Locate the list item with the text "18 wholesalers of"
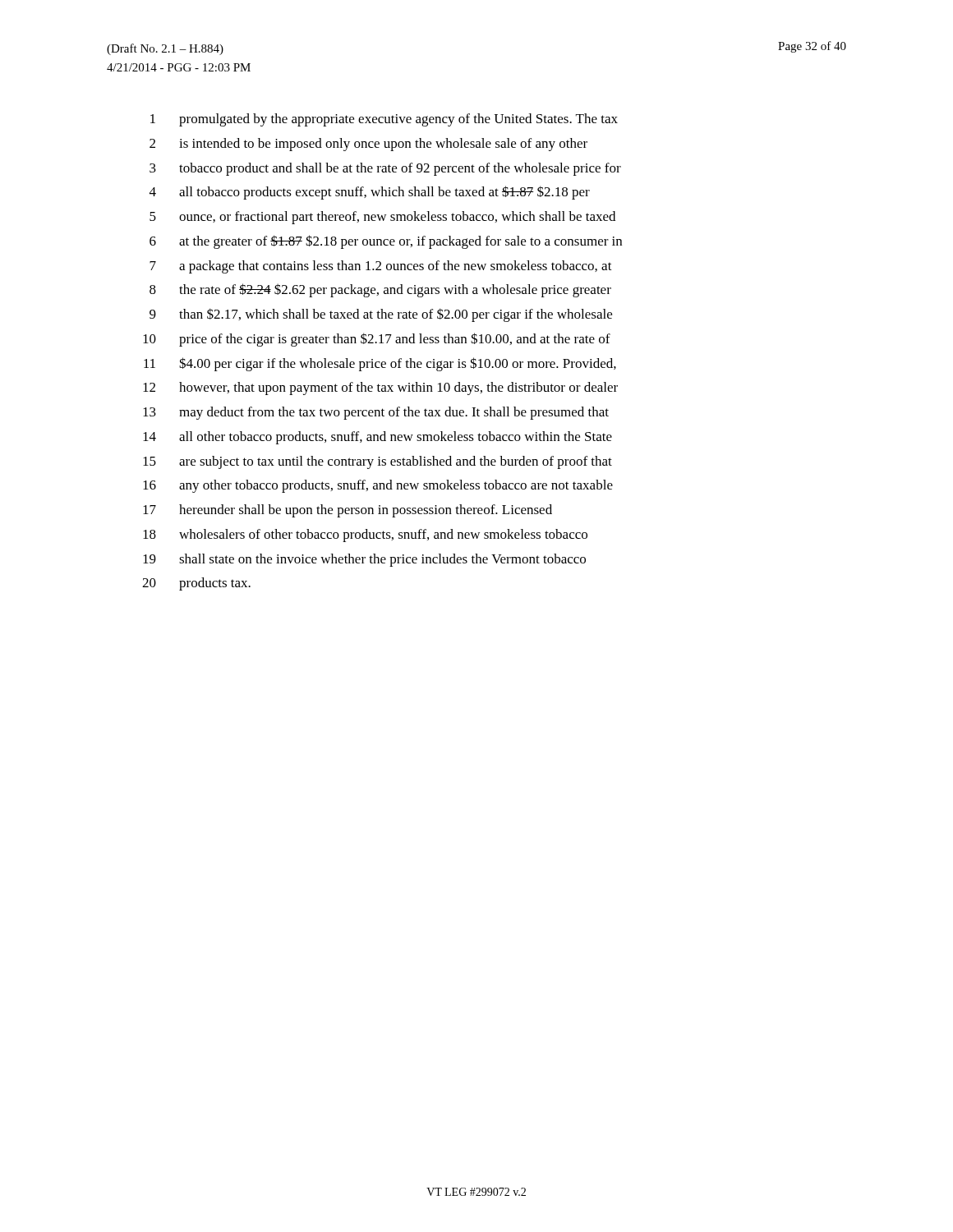Viewport: 953px width, 1232px height. click(476, 534)
